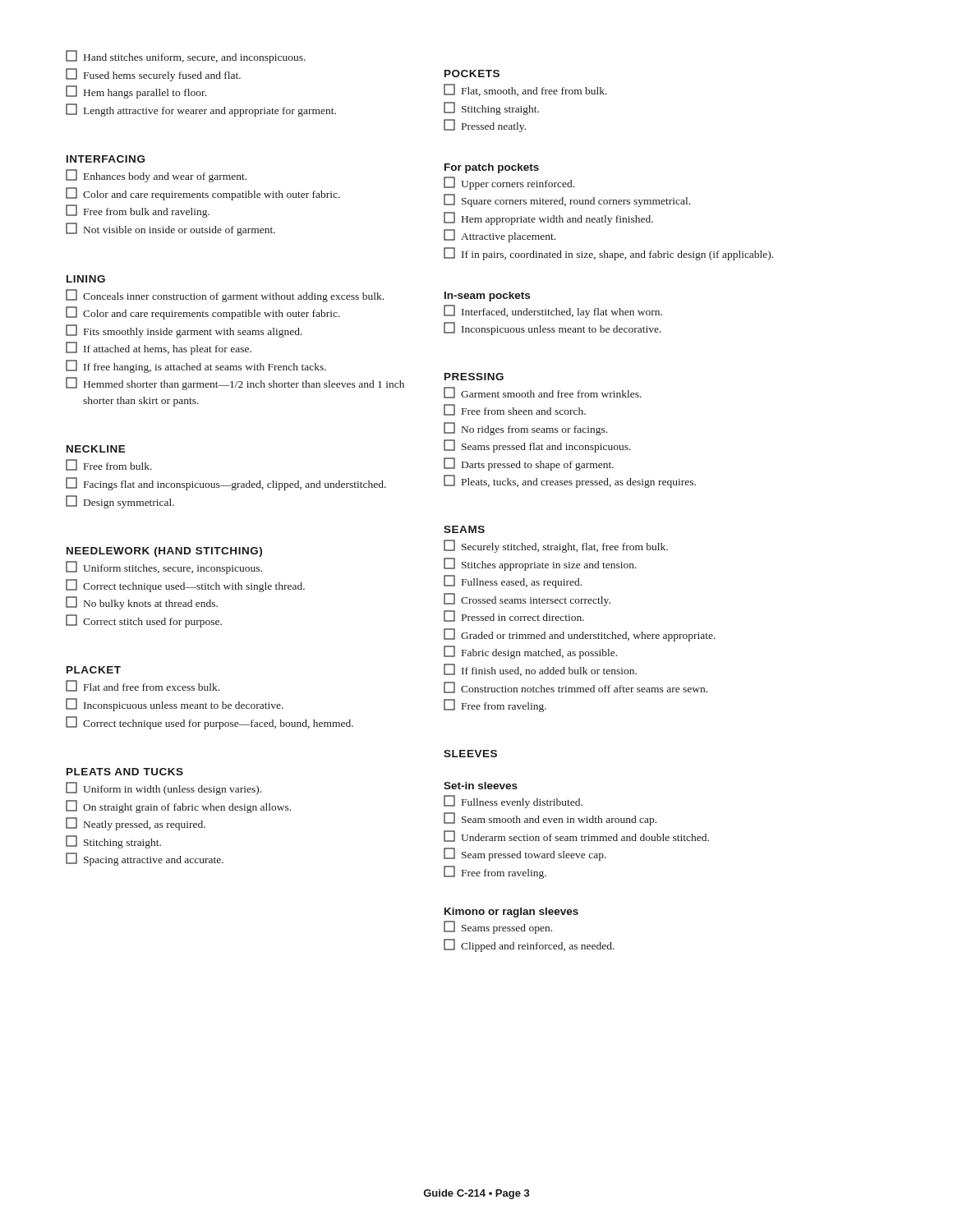The width and height of the screenshot is (953, 1232).
Task: Point to the region starting "Hand stitches uniform, secure, and inconspicuous."
Action: point(242,57)
